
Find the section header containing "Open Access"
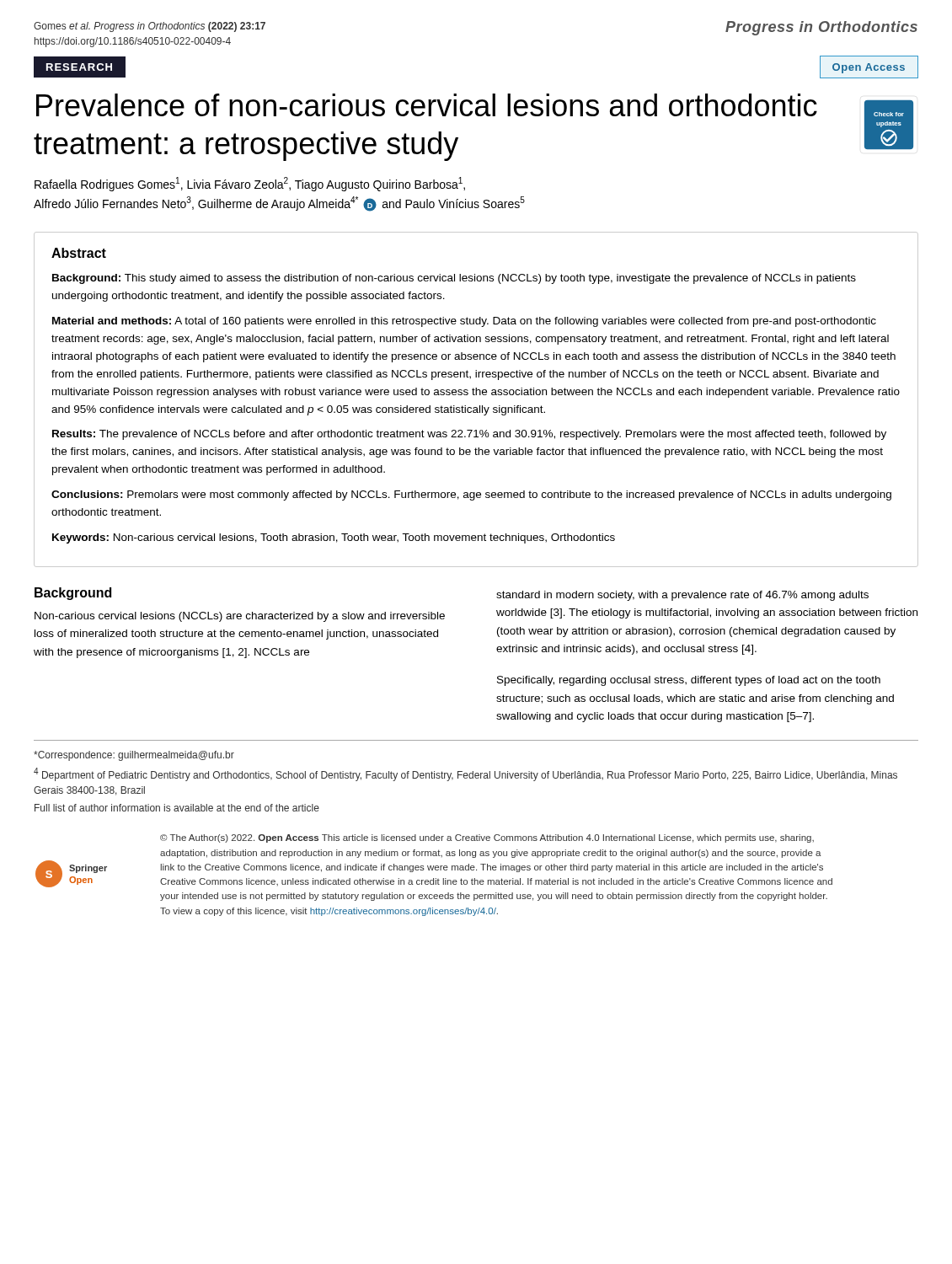coord(869,67)
